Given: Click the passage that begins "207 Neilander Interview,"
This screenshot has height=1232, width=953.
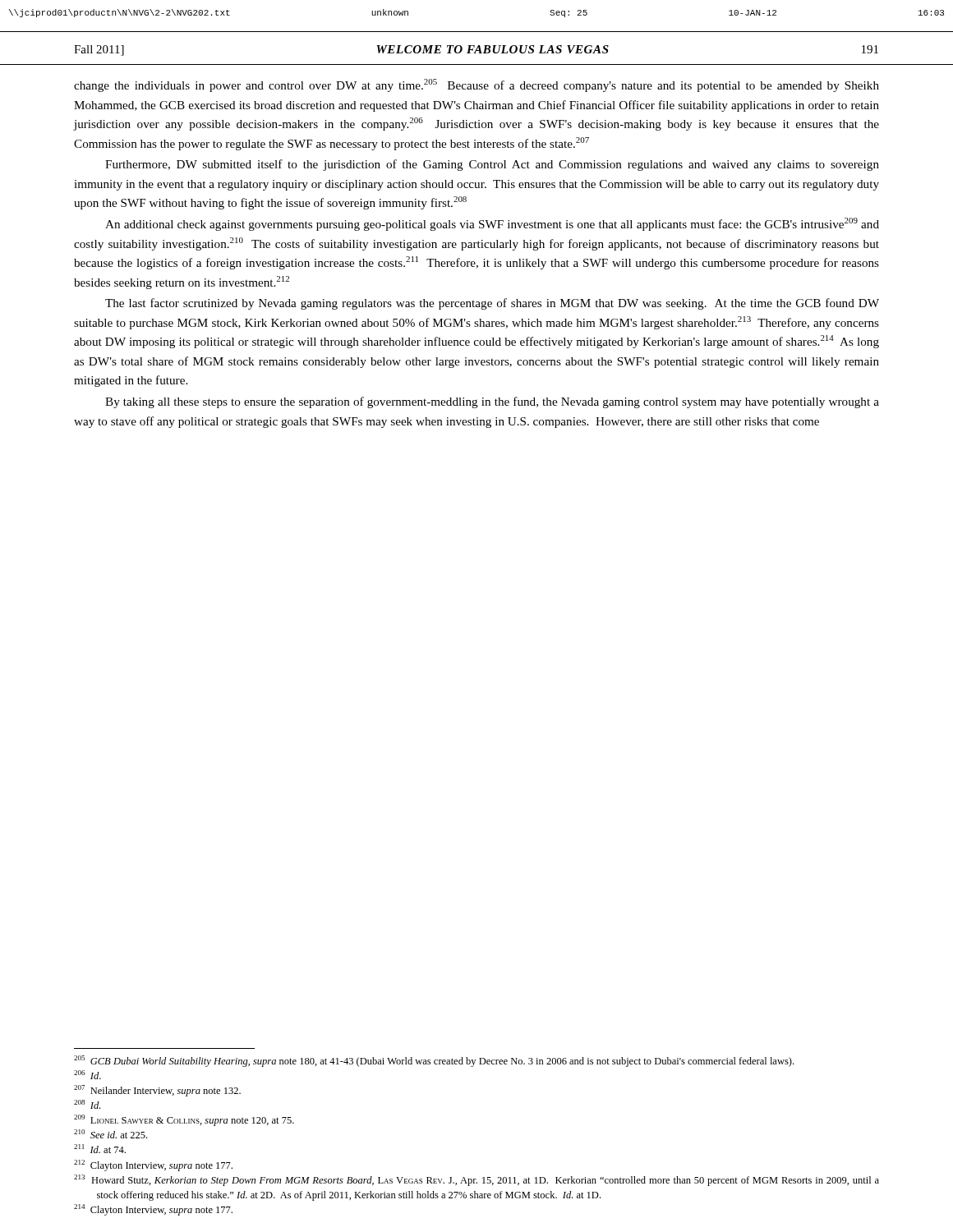Looking at the screenshot, I should click(158, 1090).
